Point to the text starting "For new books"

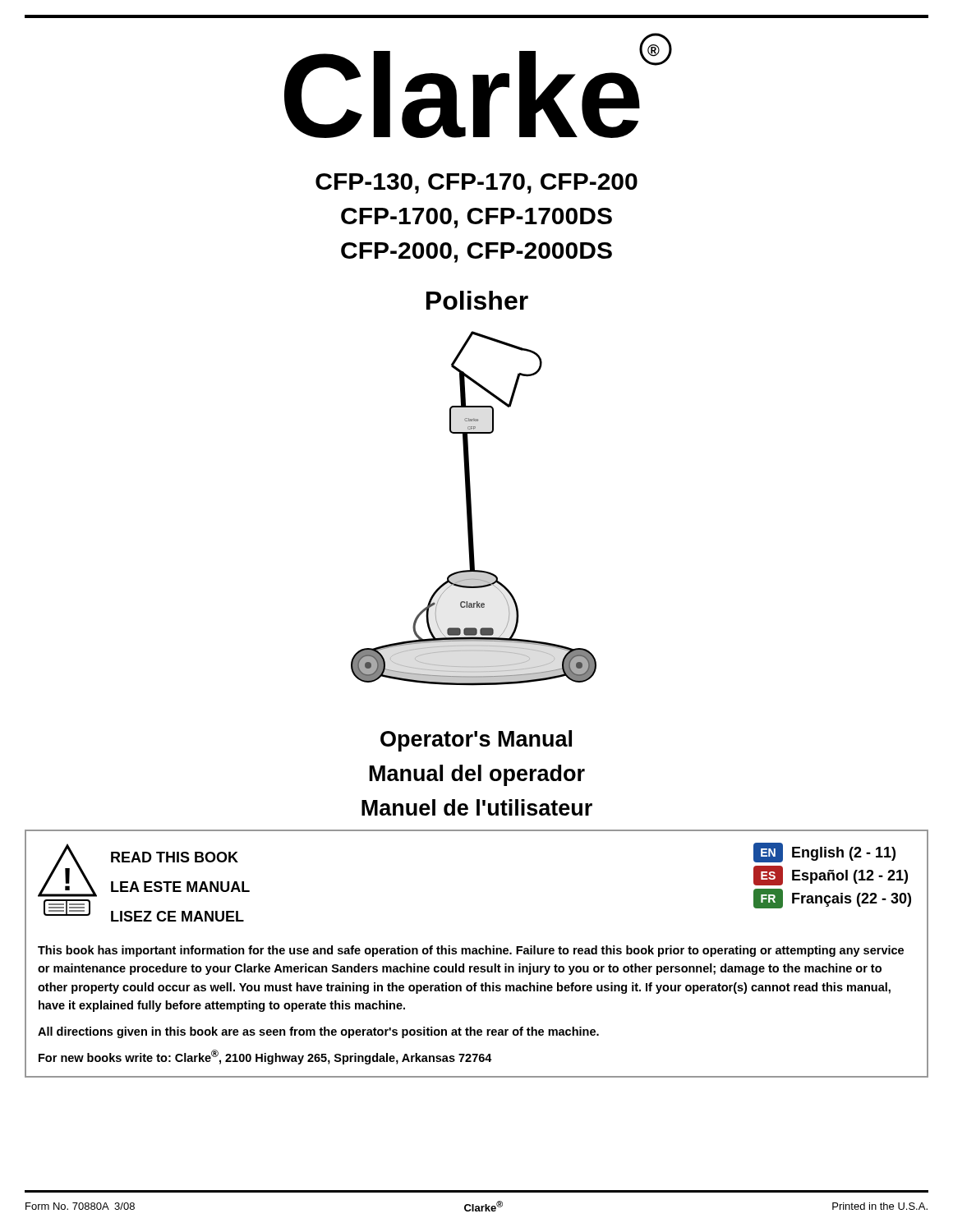(x=265, y=1056)
